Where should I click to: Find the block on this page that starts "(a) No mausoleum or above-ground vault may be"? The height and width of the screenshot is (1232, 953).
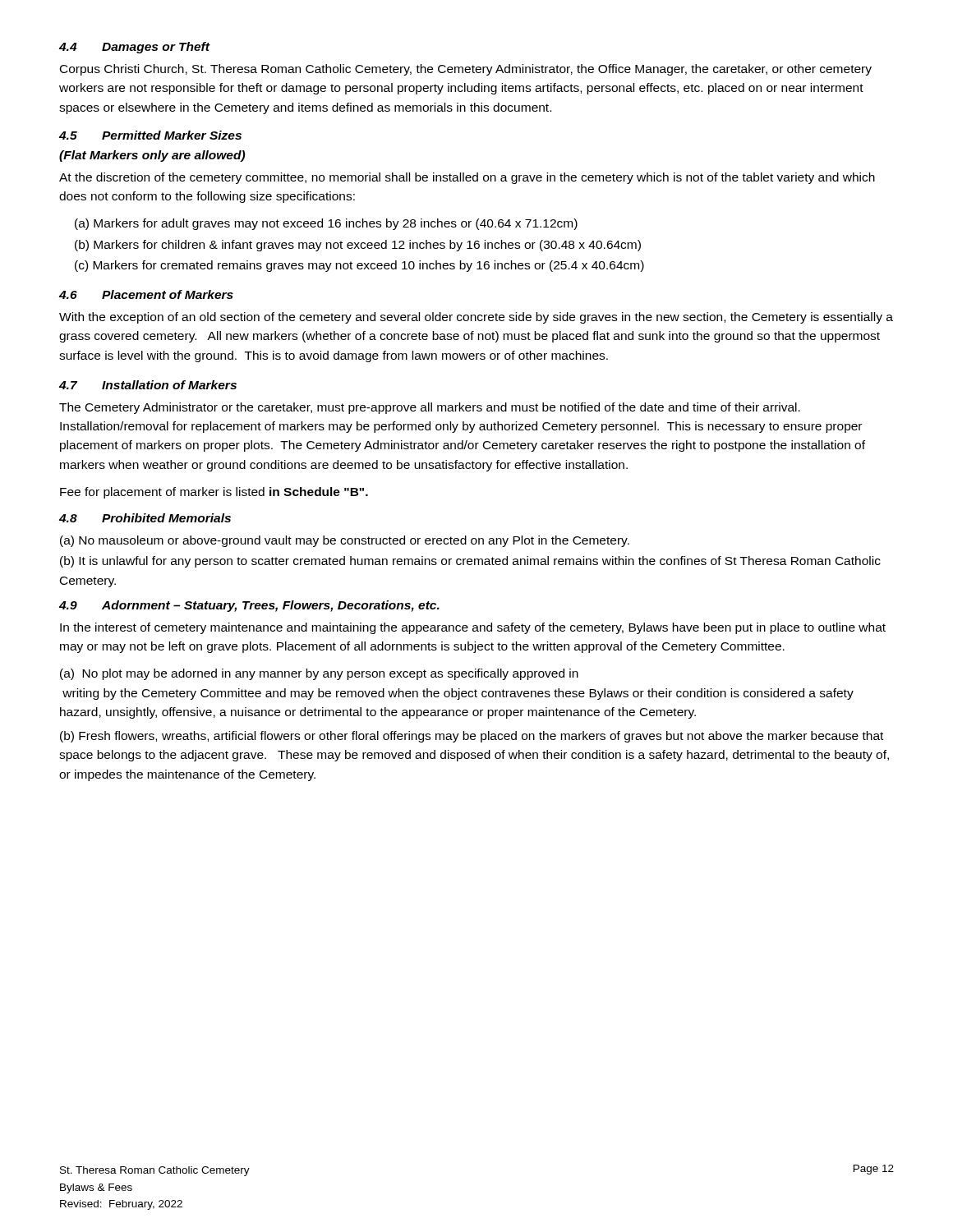tap(345, 540)
